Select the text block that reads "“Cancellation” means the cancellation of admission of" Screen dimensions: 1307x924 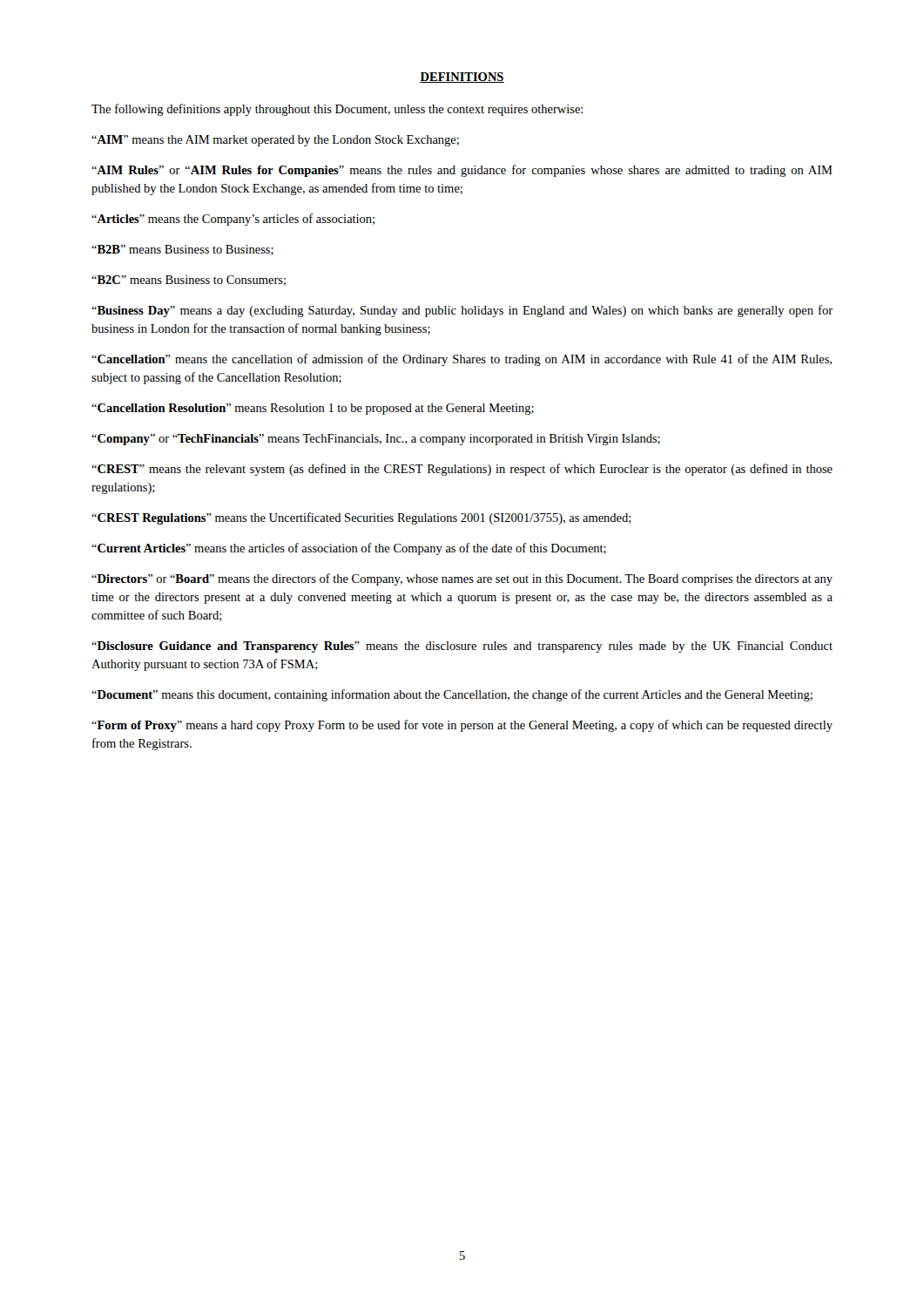pyautogui.click(x=462, y=368)
